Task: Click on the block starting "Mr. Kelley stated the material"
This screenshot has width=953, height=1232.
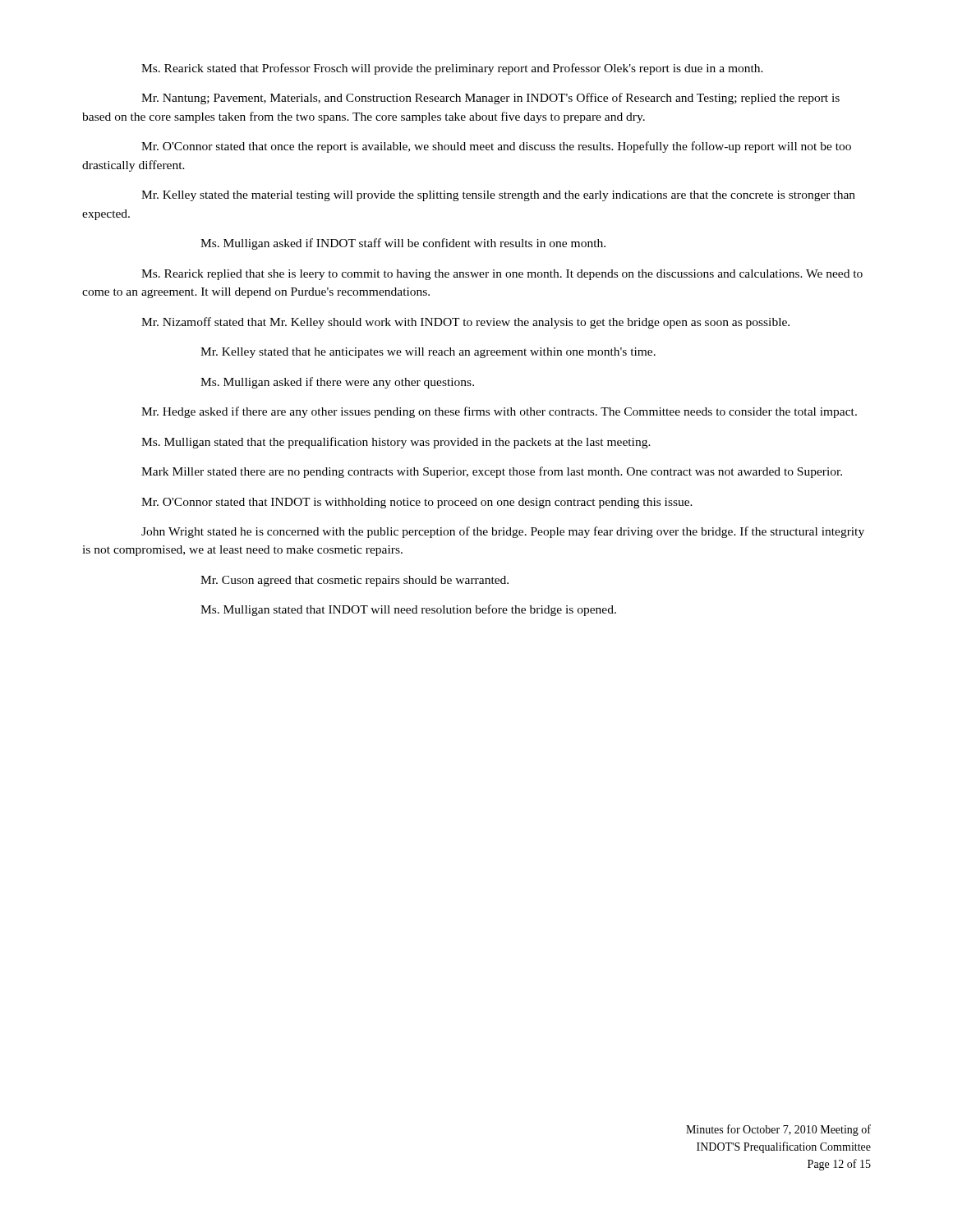Action: (x=469, y=204)
